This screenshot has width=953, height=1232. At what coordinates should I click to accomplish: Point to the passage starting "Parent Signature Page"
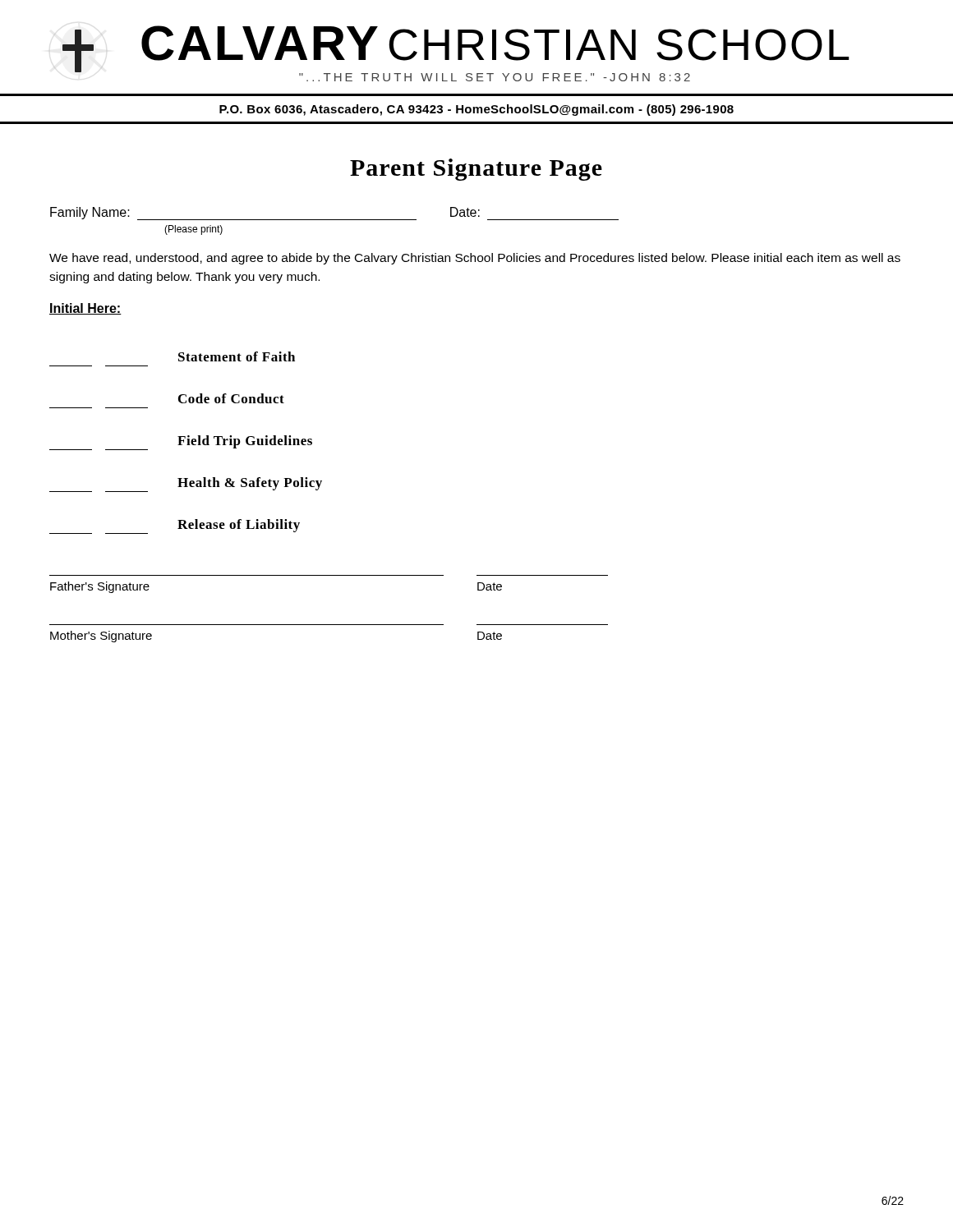tap(476, 167)
